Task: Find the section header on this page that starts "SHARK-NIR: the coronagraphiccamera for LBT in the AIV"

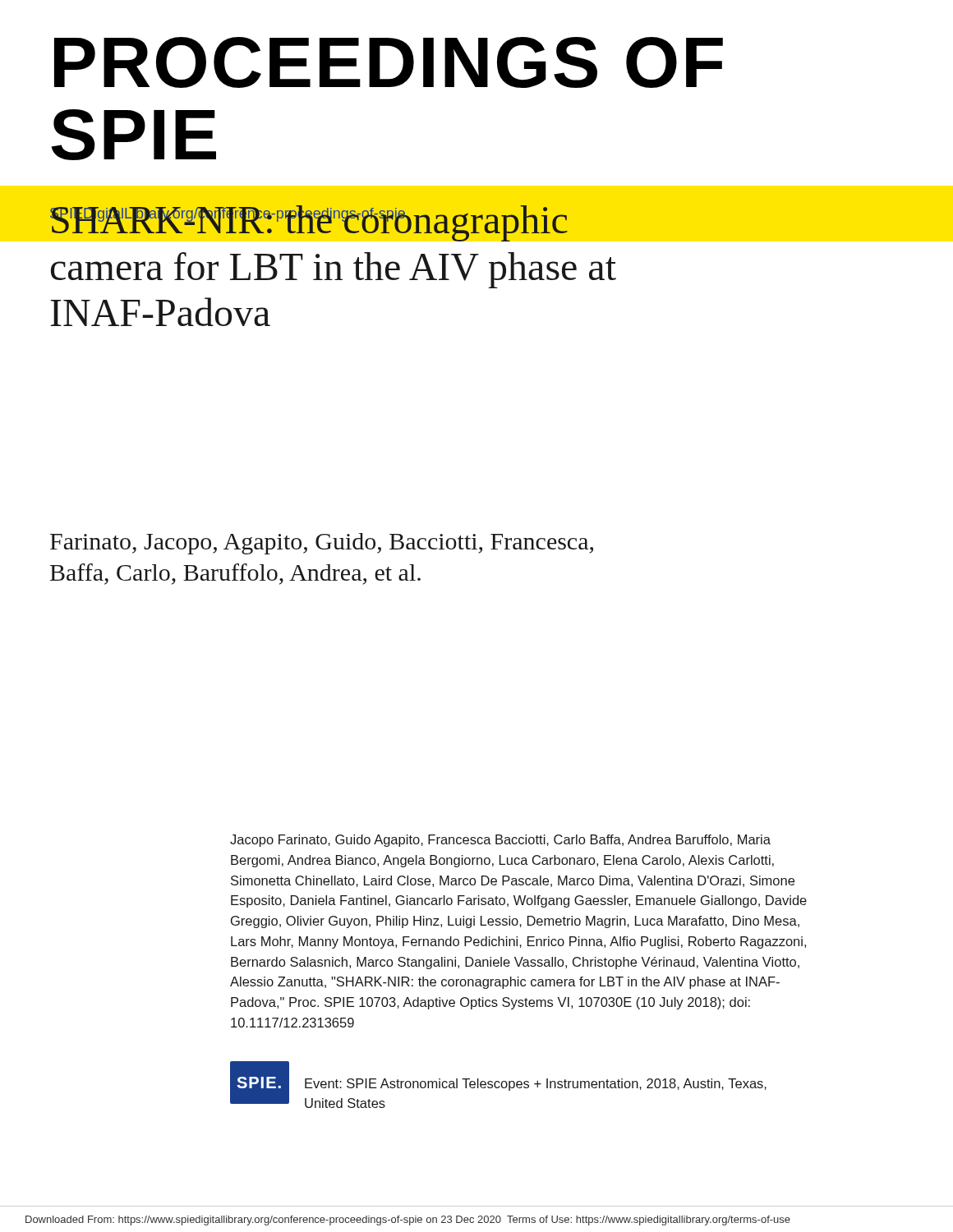Action: (337, 267)
